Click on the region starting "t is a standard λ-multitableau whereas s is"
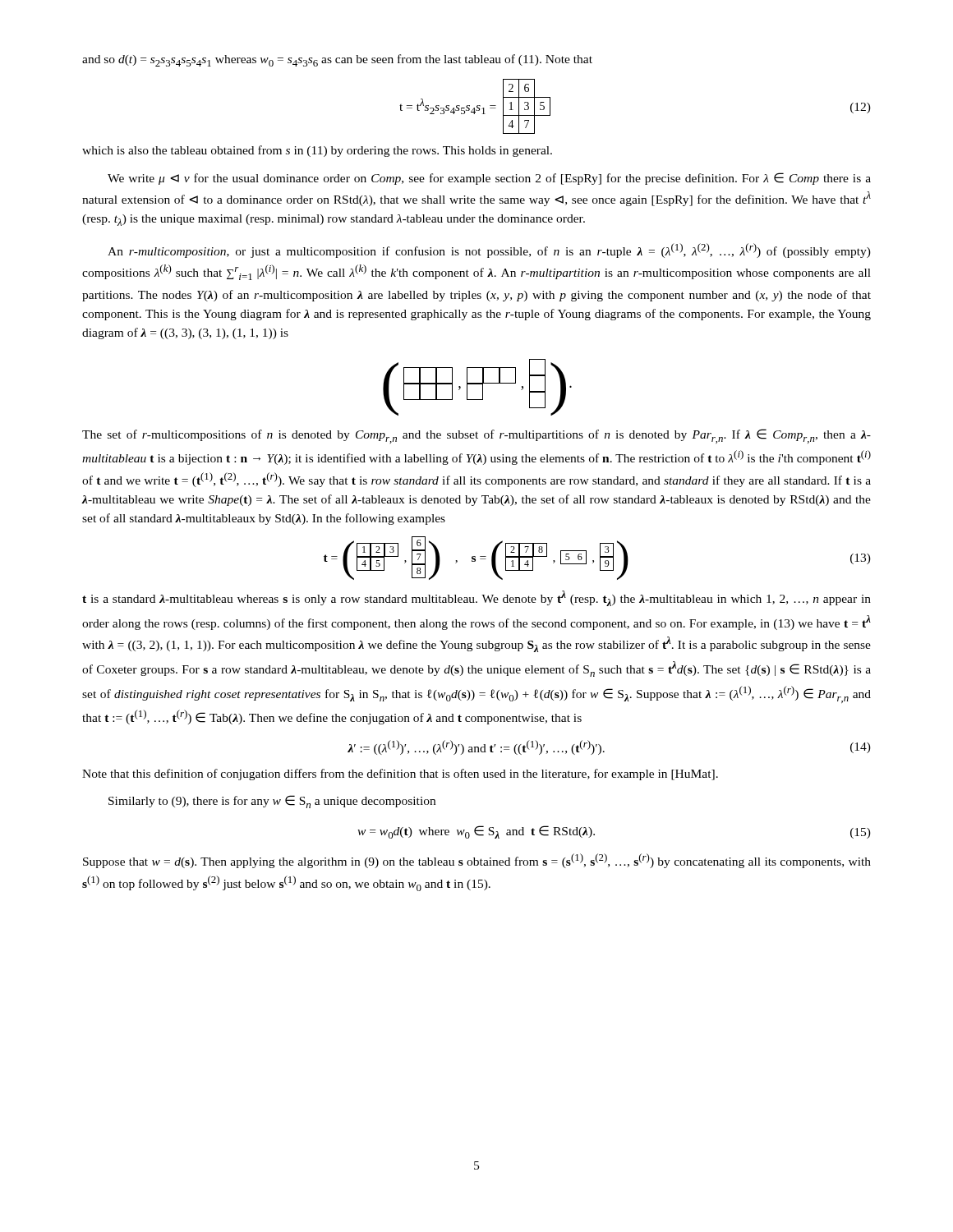Image resolution: width=953 pixels, height=1232 pixels. pyautogui.click(x=476, y=657)
